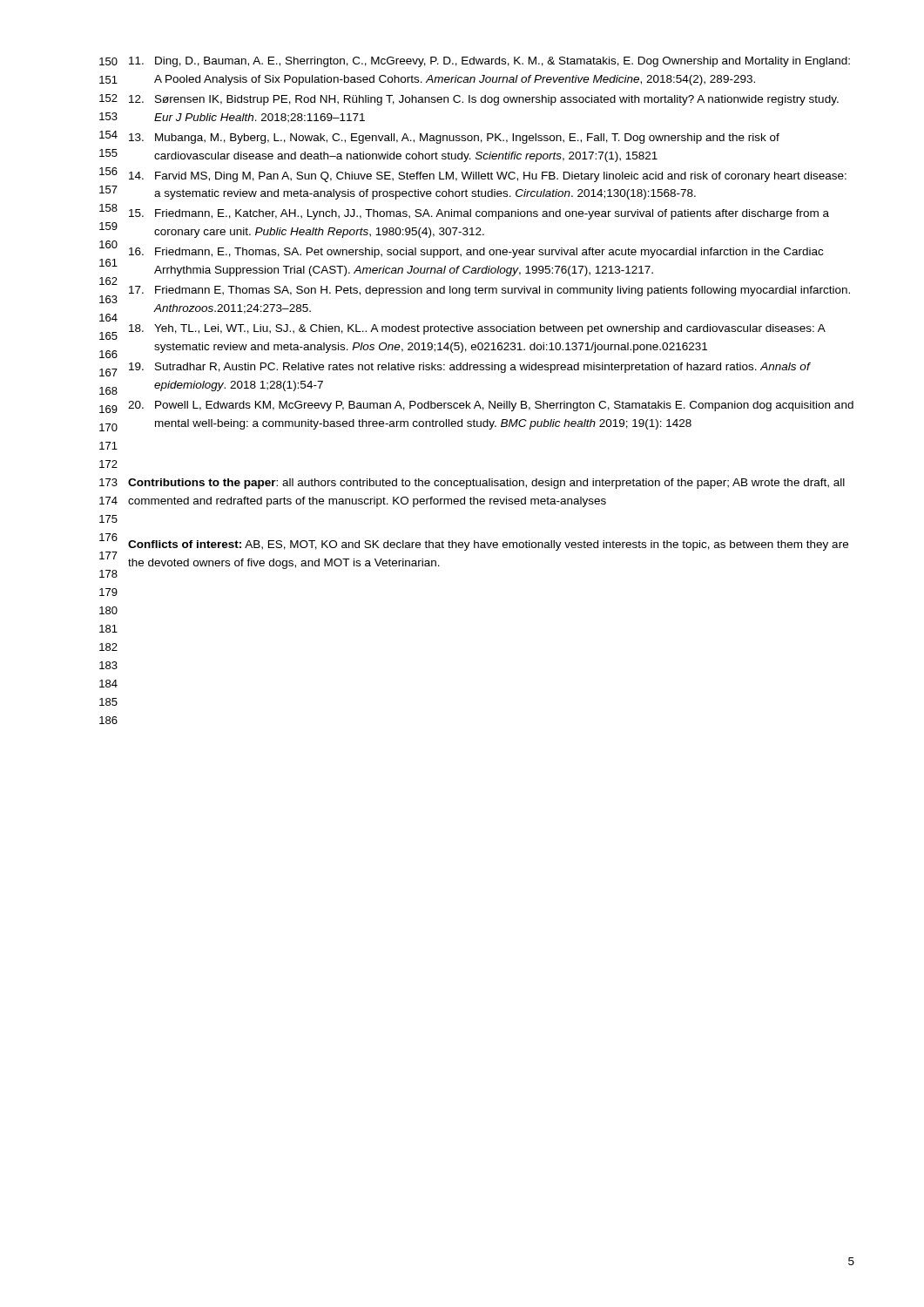924x1307 pixels.
Task: Locate the list item containing "11. Ding, D., Bauman, A. E., Sherrington,"
Action: click(491, 71)
